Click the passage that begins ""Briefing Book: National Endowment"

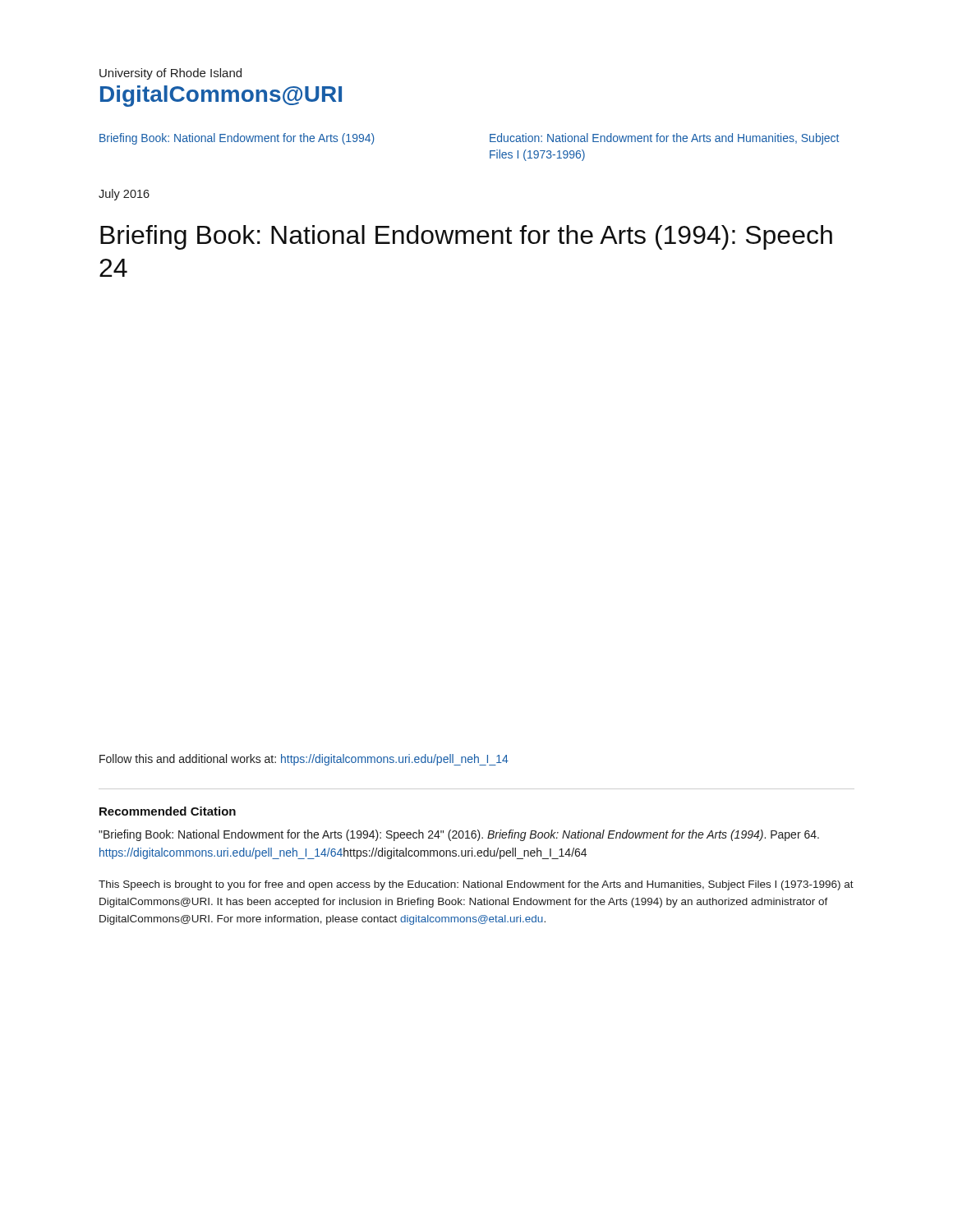[459, 843]
